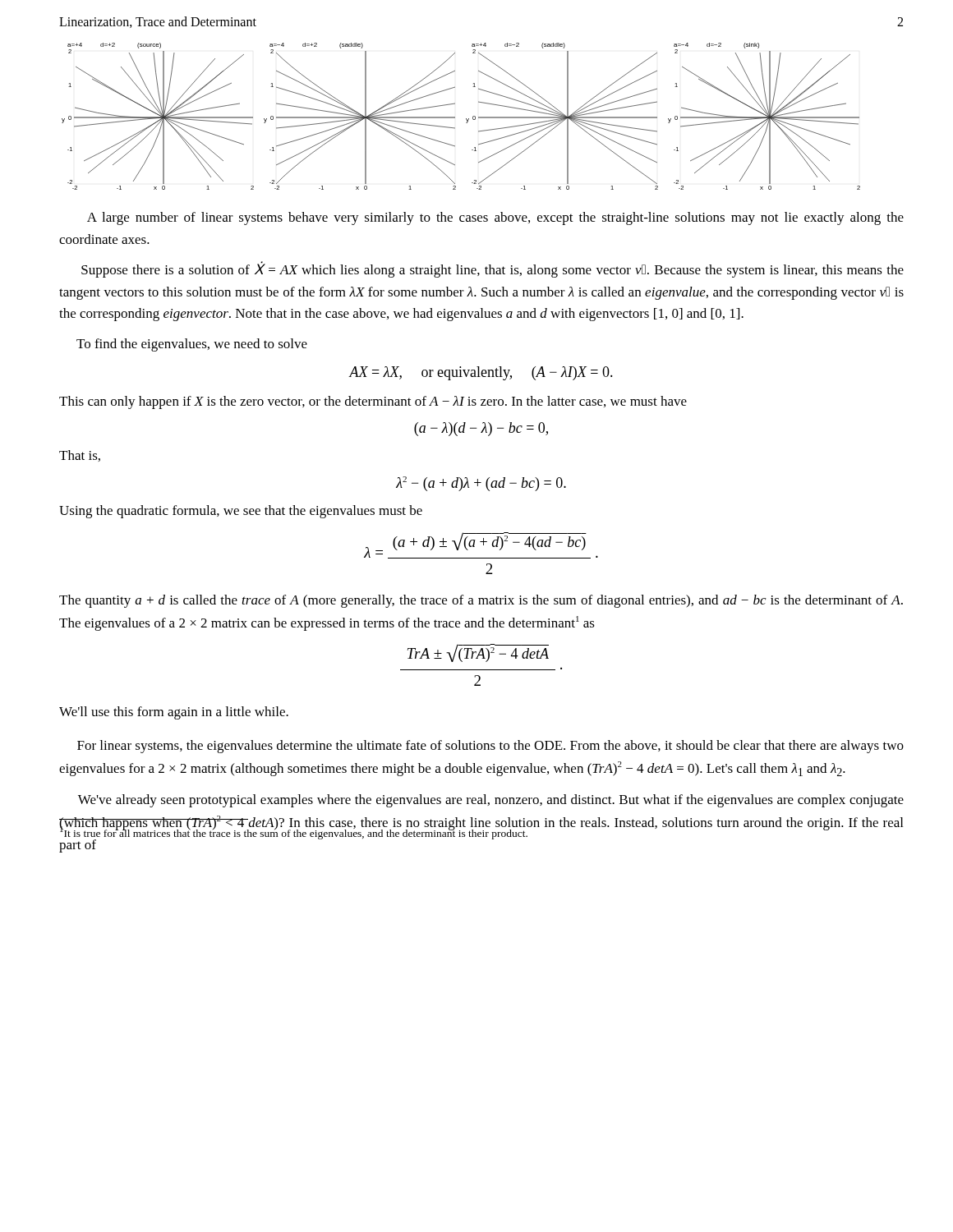This screenshot has width=953, height=1232.
Task: Find the block on this page that starts "To find the eigenvalues, we need"
Action: point(183,344)
